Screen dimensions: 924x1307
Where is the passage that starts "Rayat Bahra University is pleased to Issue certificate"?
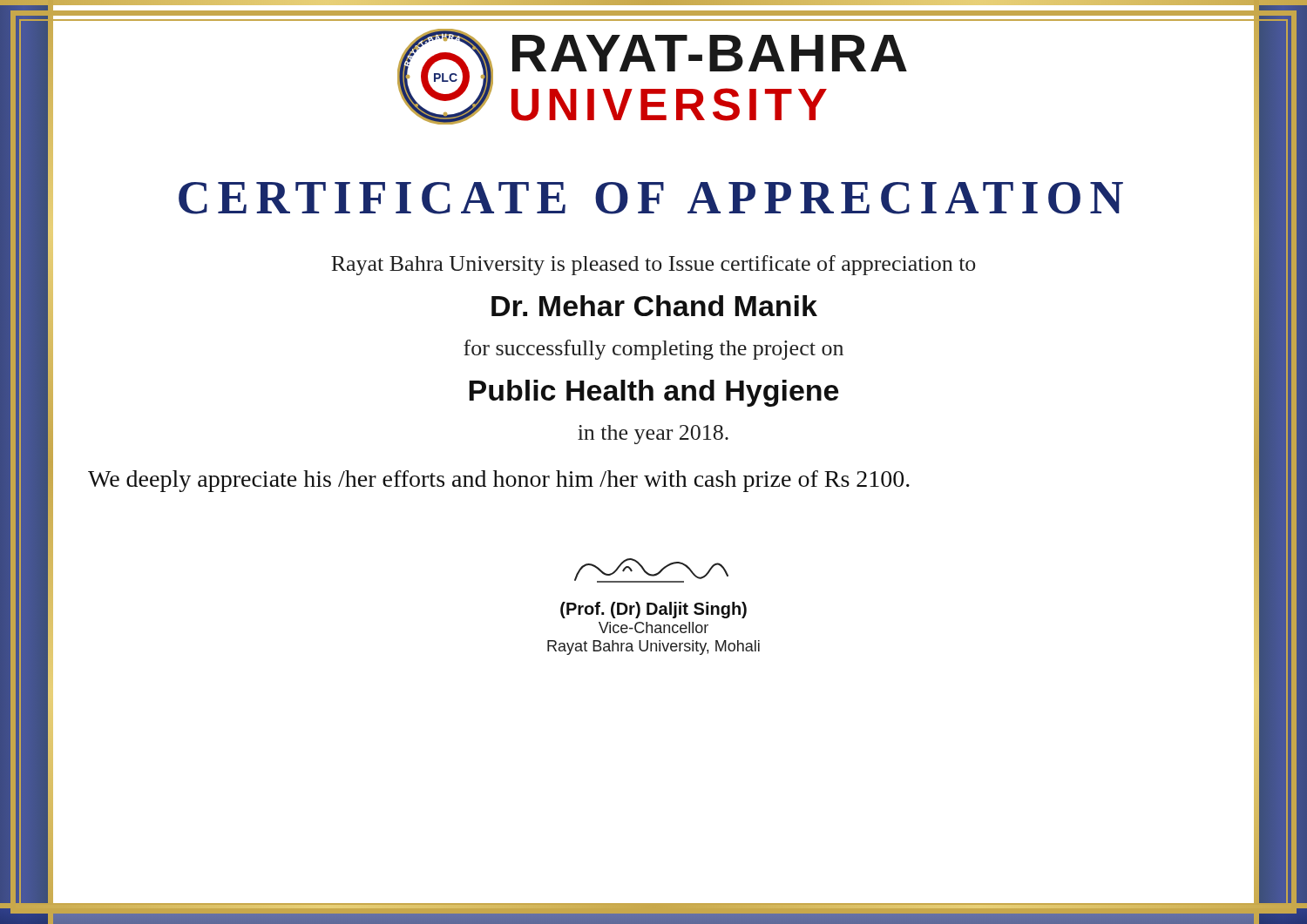pyautogui.click(x=654, y=263)
